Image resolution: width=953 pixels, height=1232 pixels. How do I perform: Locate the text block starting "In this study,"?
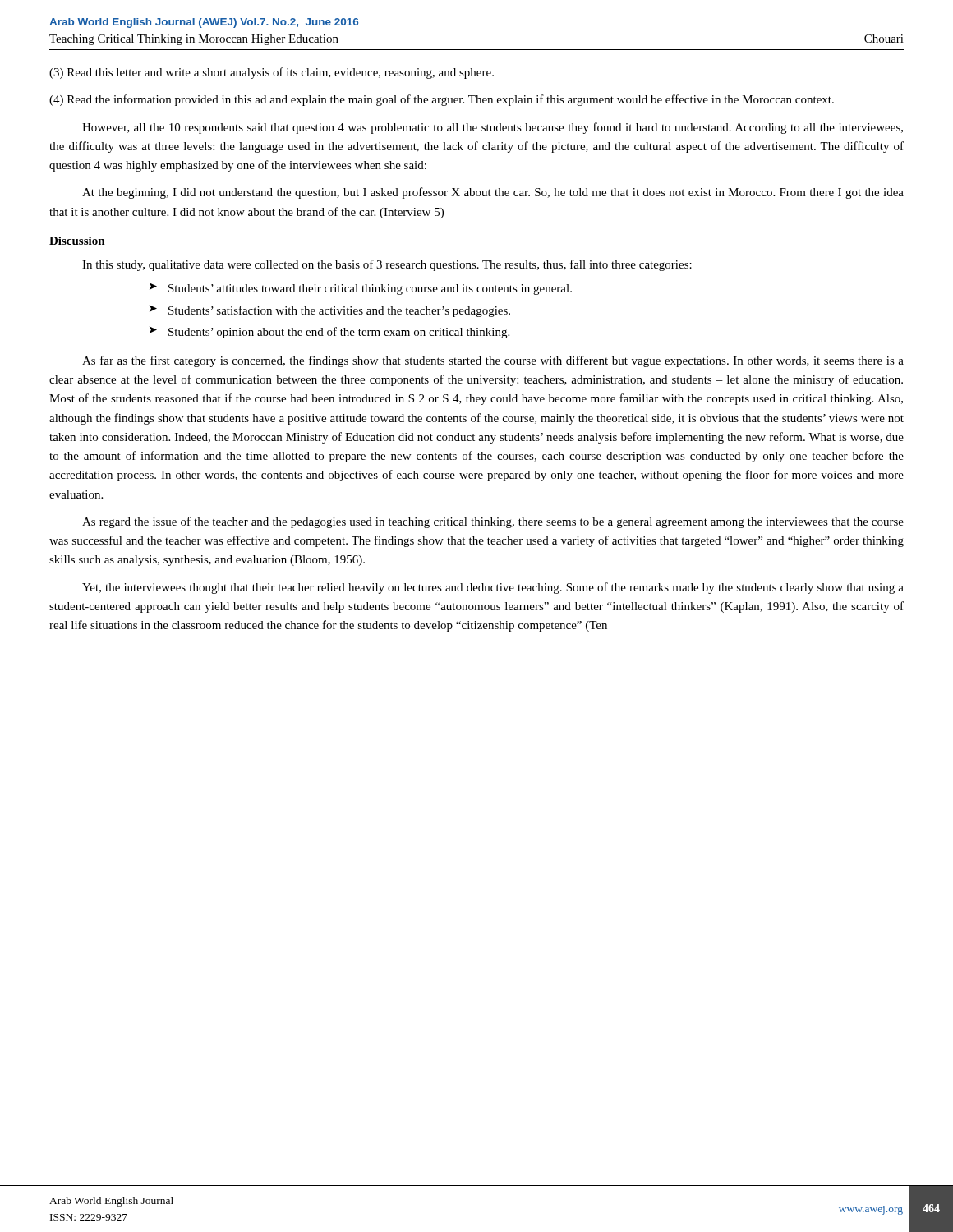[x=476, y=265]
